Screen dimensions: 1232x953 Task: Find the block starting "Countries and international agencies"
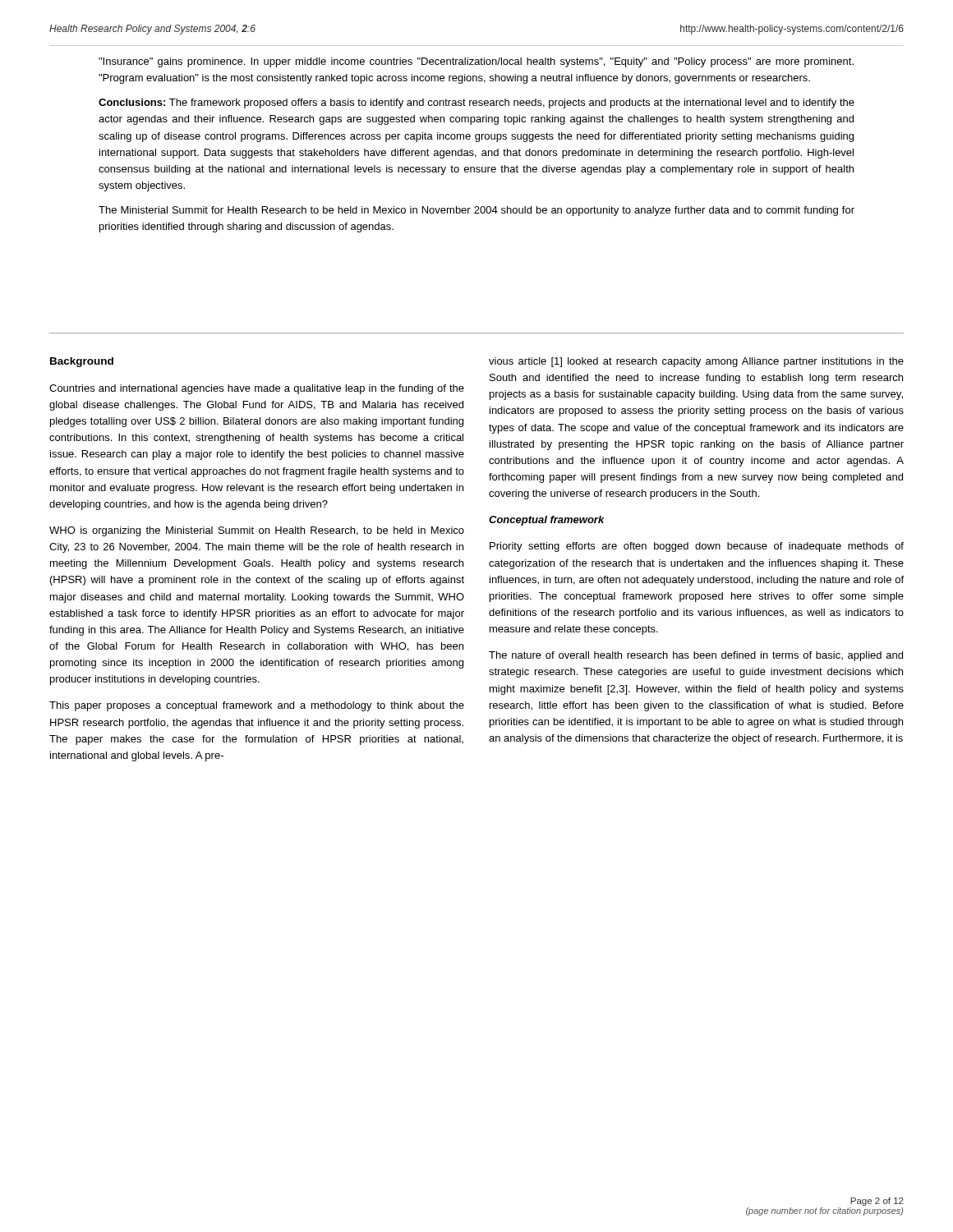click(x=257, y=446)
